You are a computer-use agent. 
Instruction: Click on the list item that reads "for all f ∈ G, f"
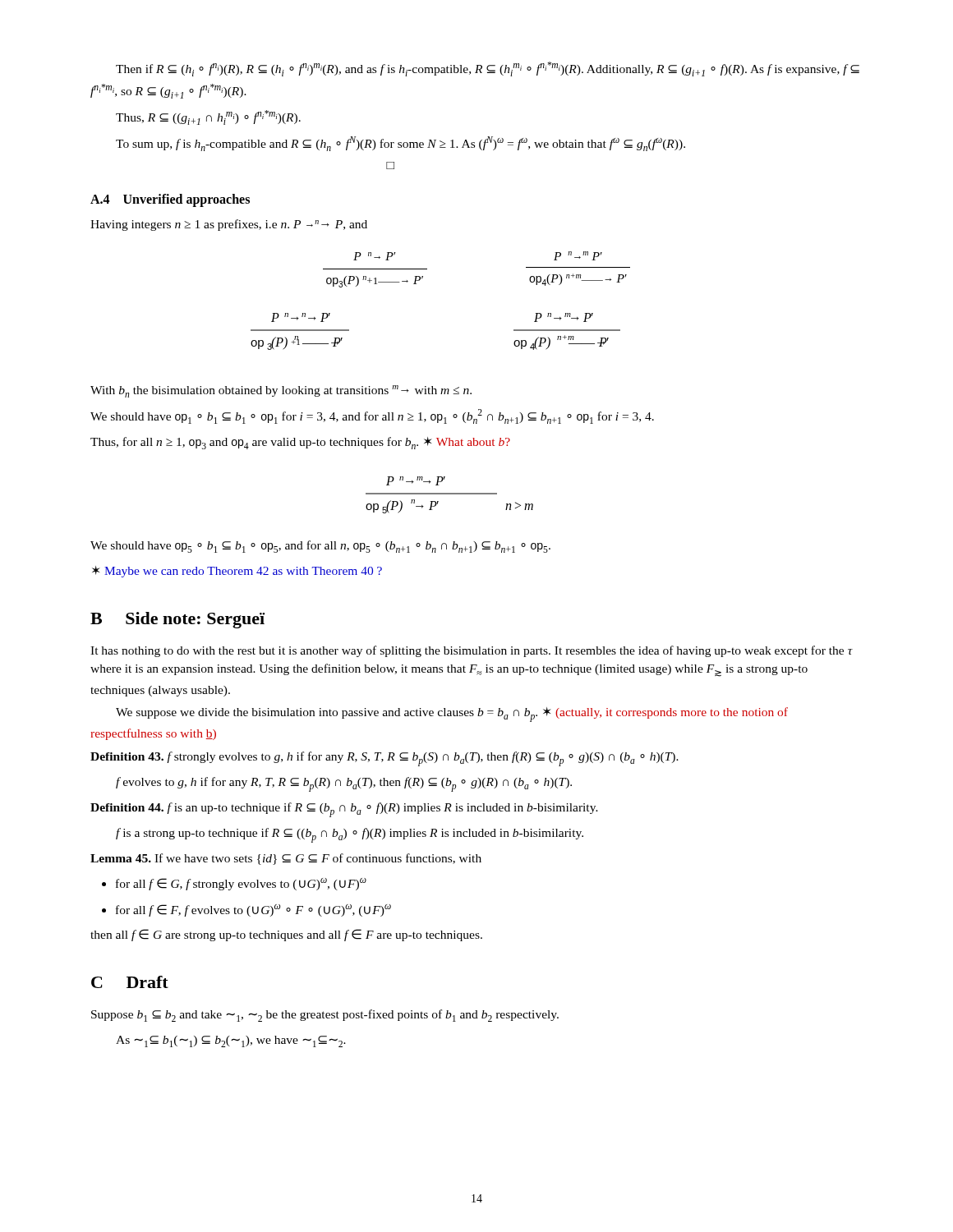[241, 884]
